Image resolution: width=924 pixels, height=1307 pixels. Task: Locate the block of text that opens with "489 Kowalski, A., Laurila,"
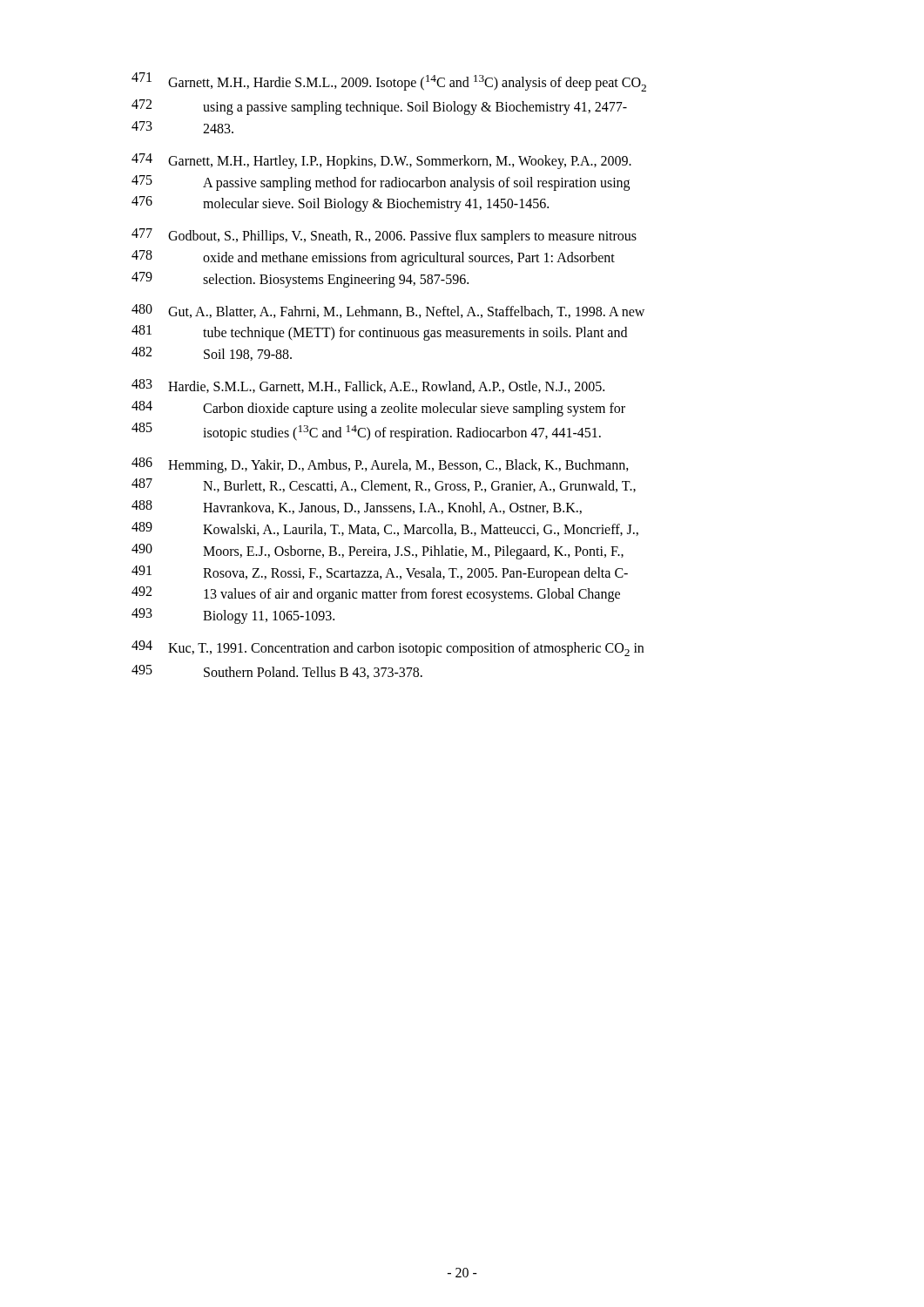point(471,530)
